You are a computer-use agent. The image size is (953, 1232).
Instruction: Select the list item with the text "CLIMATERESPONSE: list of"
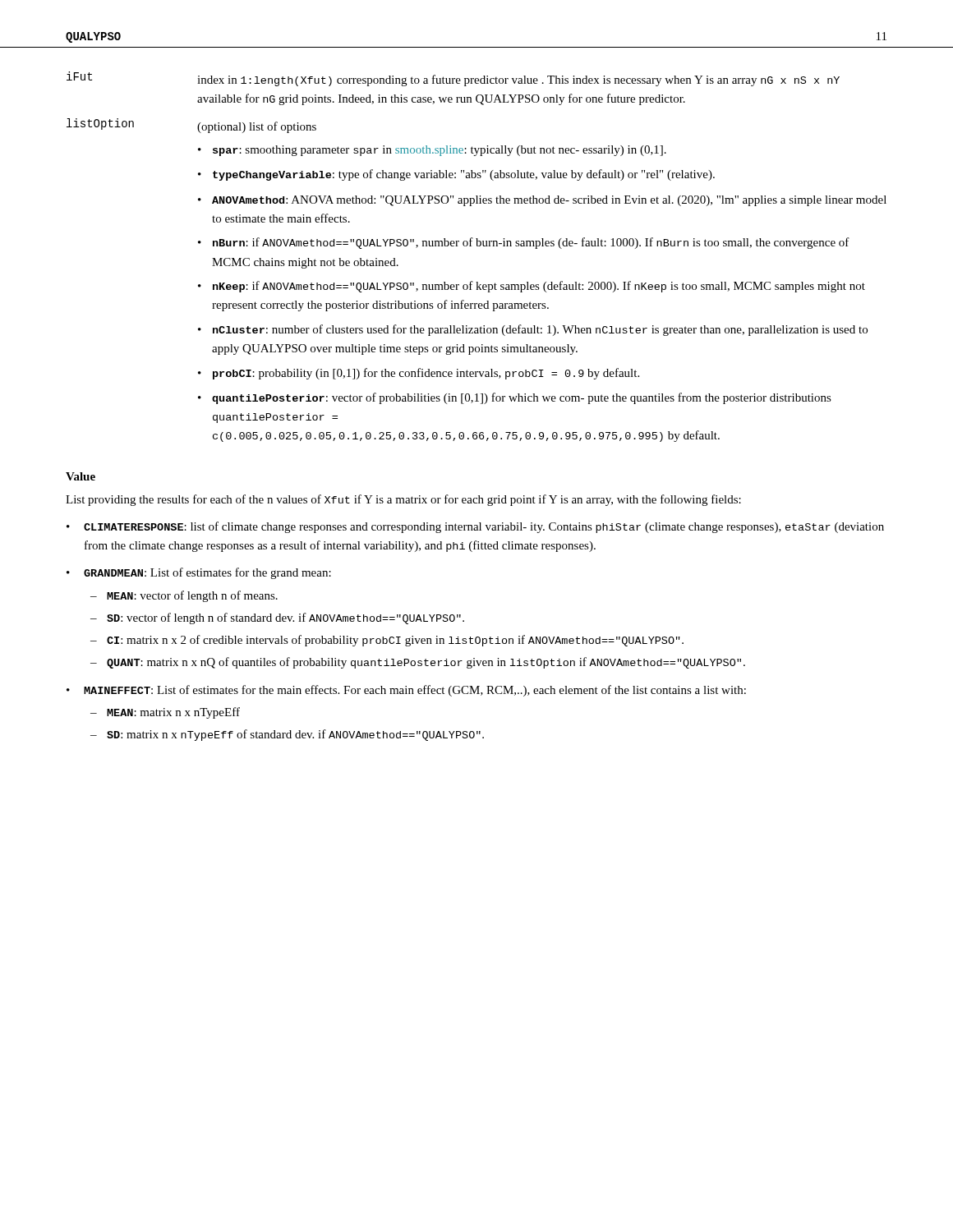484,536
